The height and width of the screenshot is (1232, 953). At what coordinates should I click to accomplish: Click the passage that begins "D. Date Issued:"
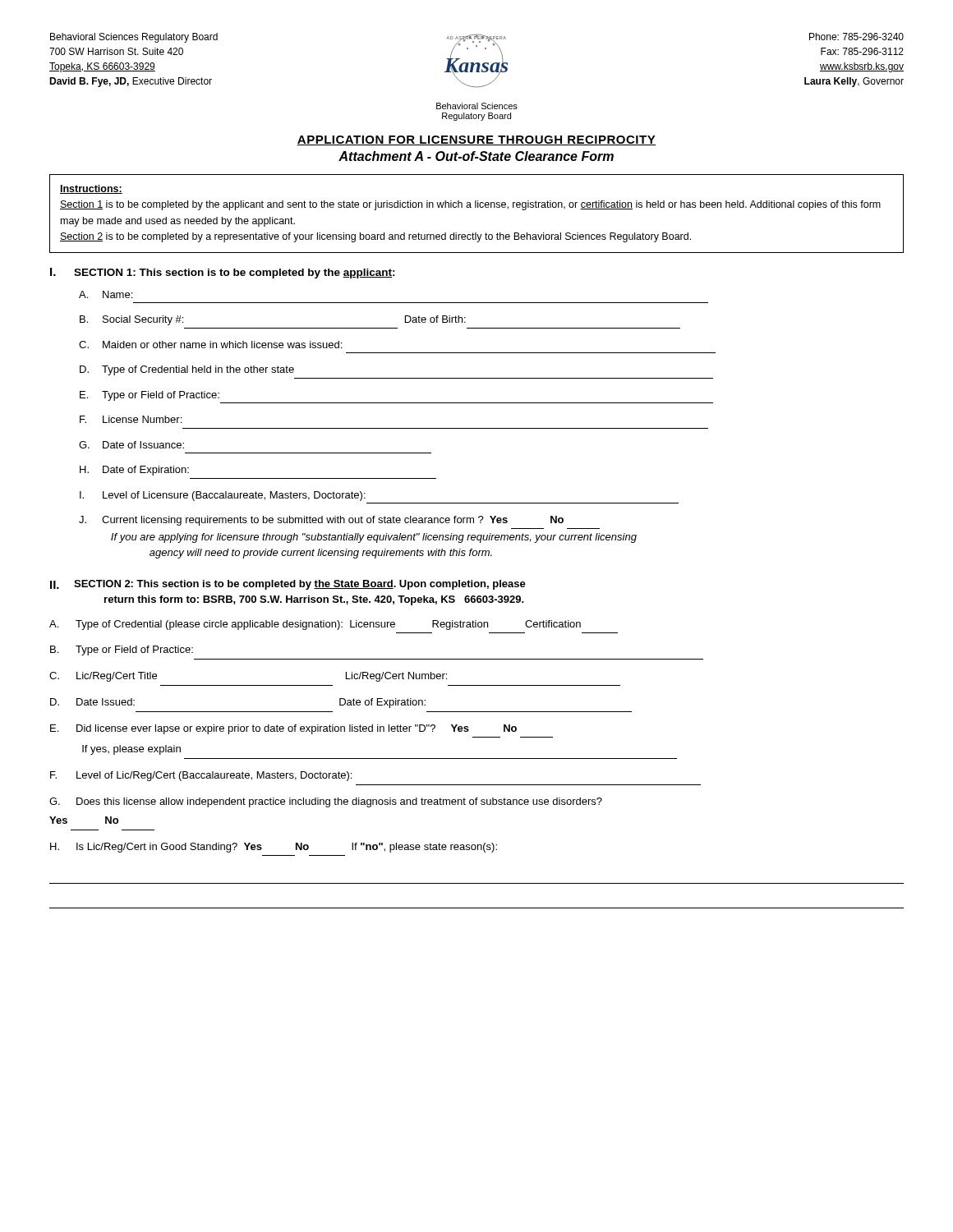(476, 703)
